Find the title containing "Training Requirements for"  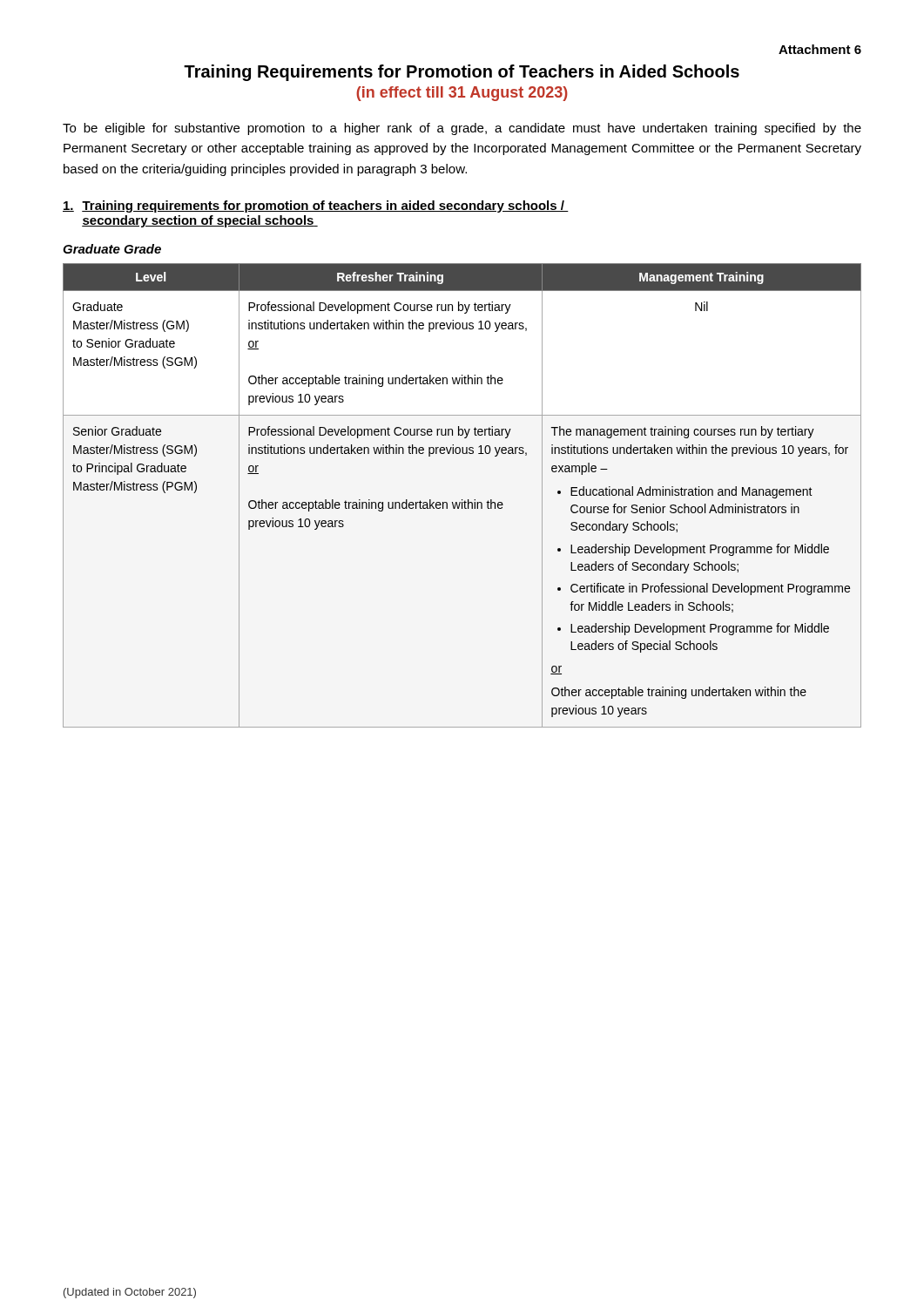462,71
